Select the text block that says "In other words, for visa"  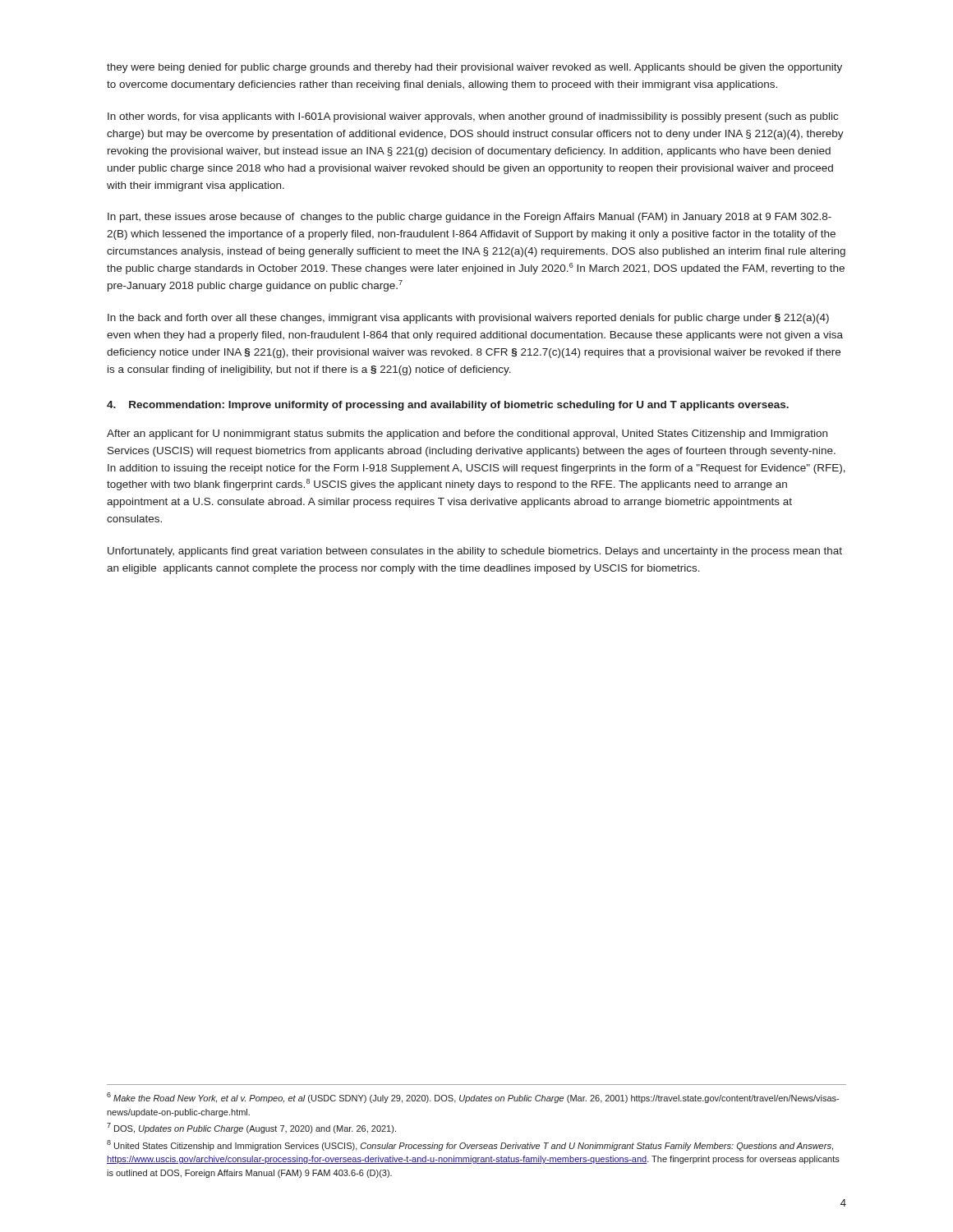pos(475,150)
